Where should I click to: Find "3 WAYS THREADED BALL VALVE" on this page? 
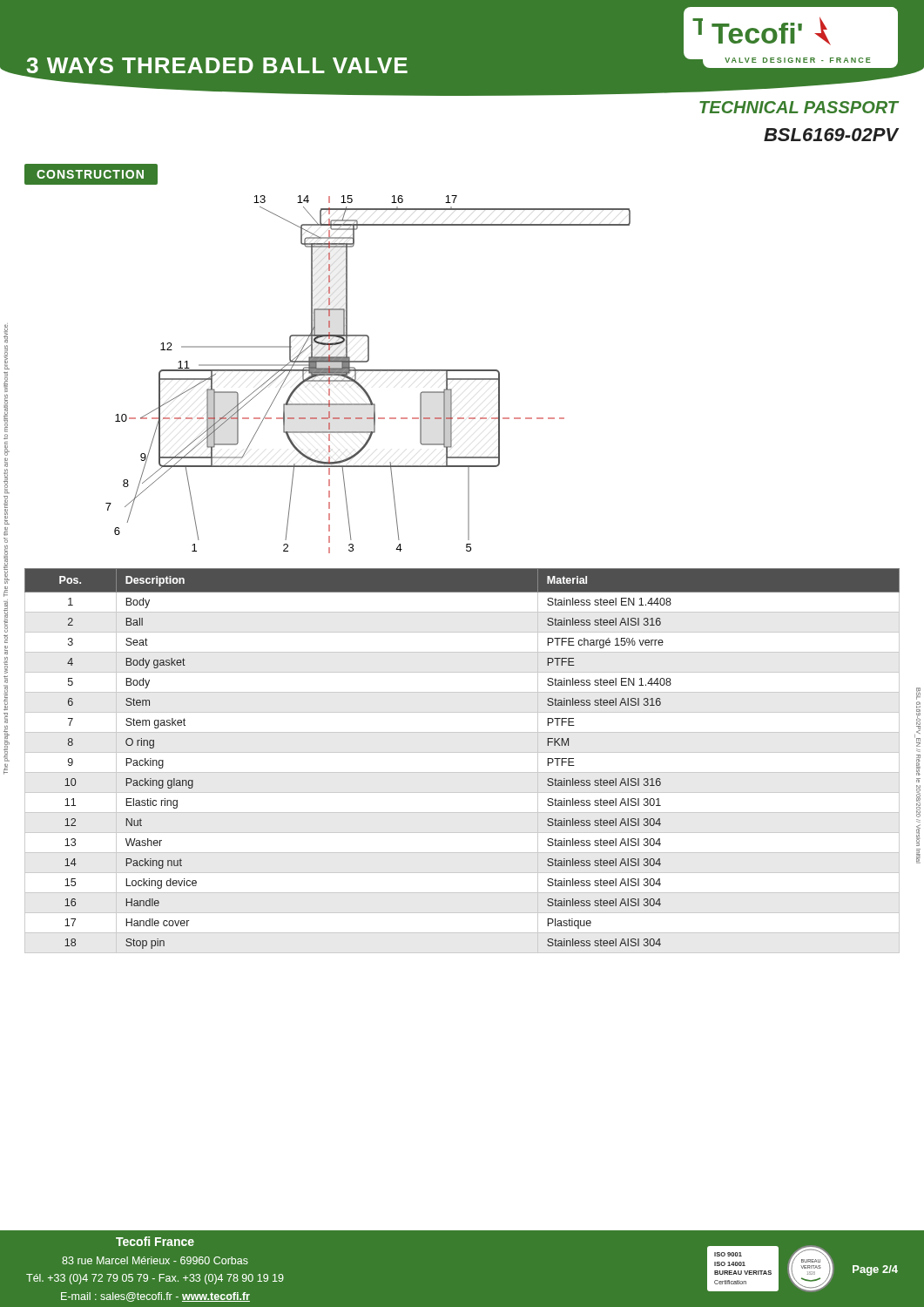[x=218, y=65]
